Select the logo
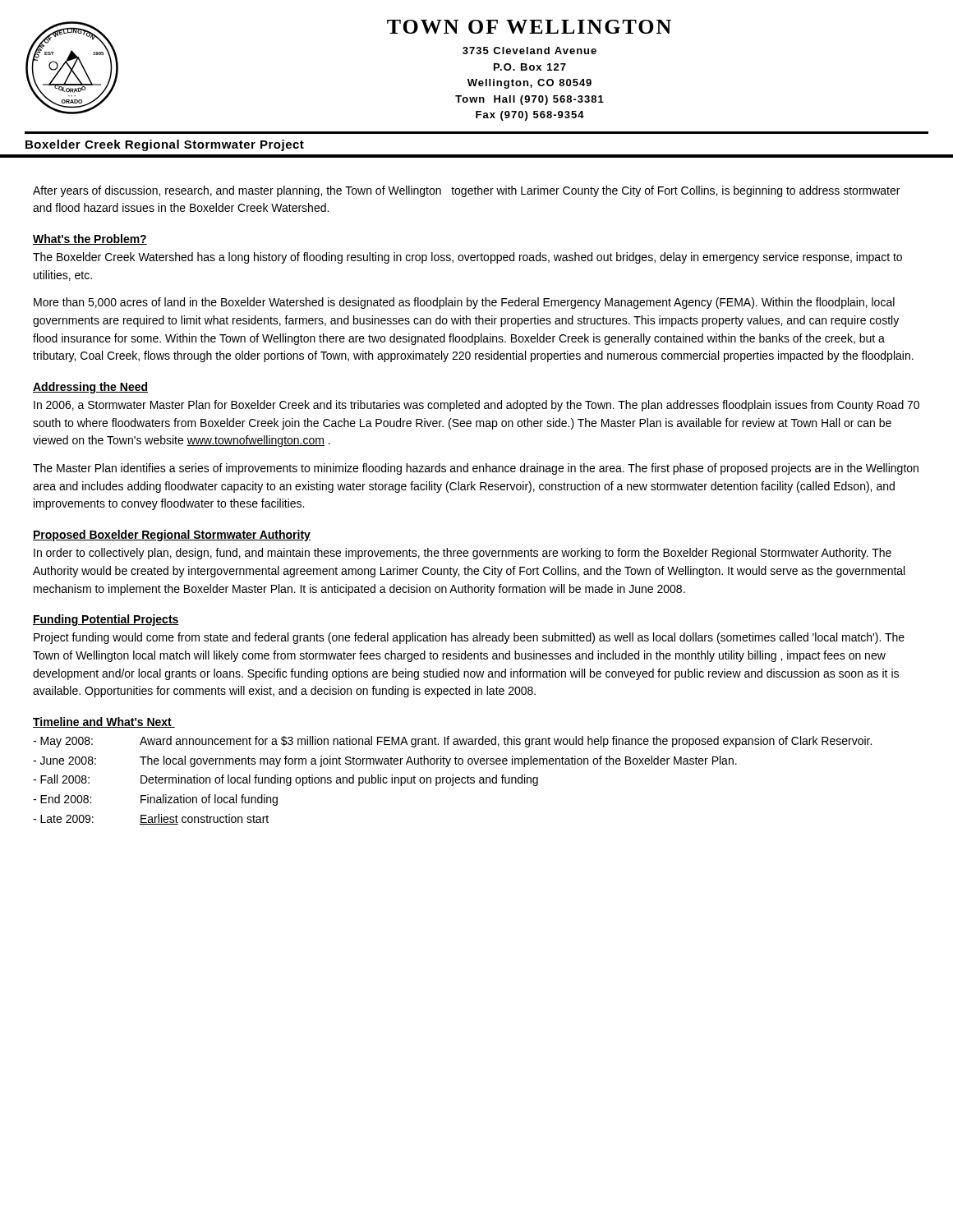 tap(78, 69)
